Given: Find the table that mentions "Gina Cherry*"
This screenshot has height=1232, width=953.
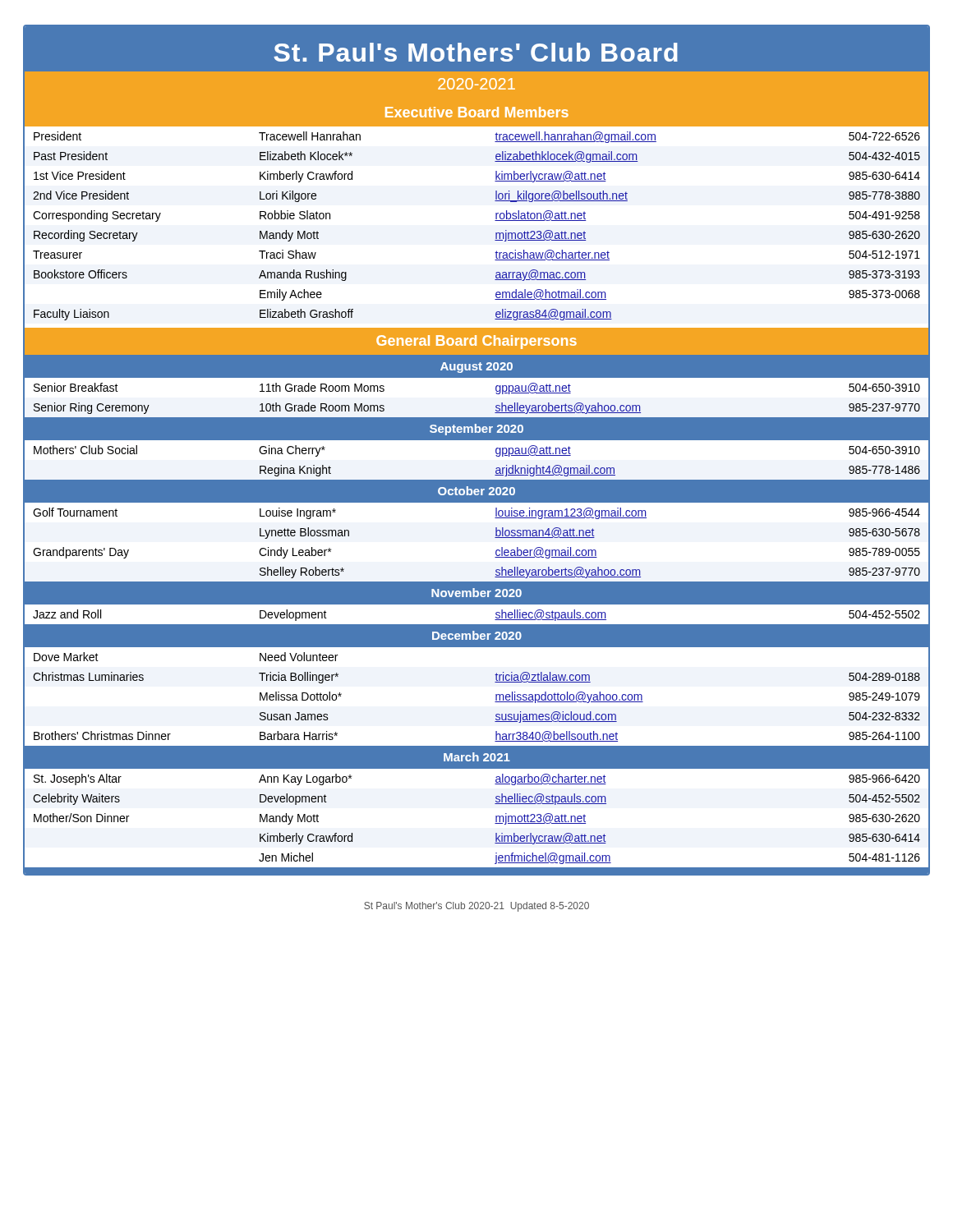Looking at the screenshot, I should [476, 460].
